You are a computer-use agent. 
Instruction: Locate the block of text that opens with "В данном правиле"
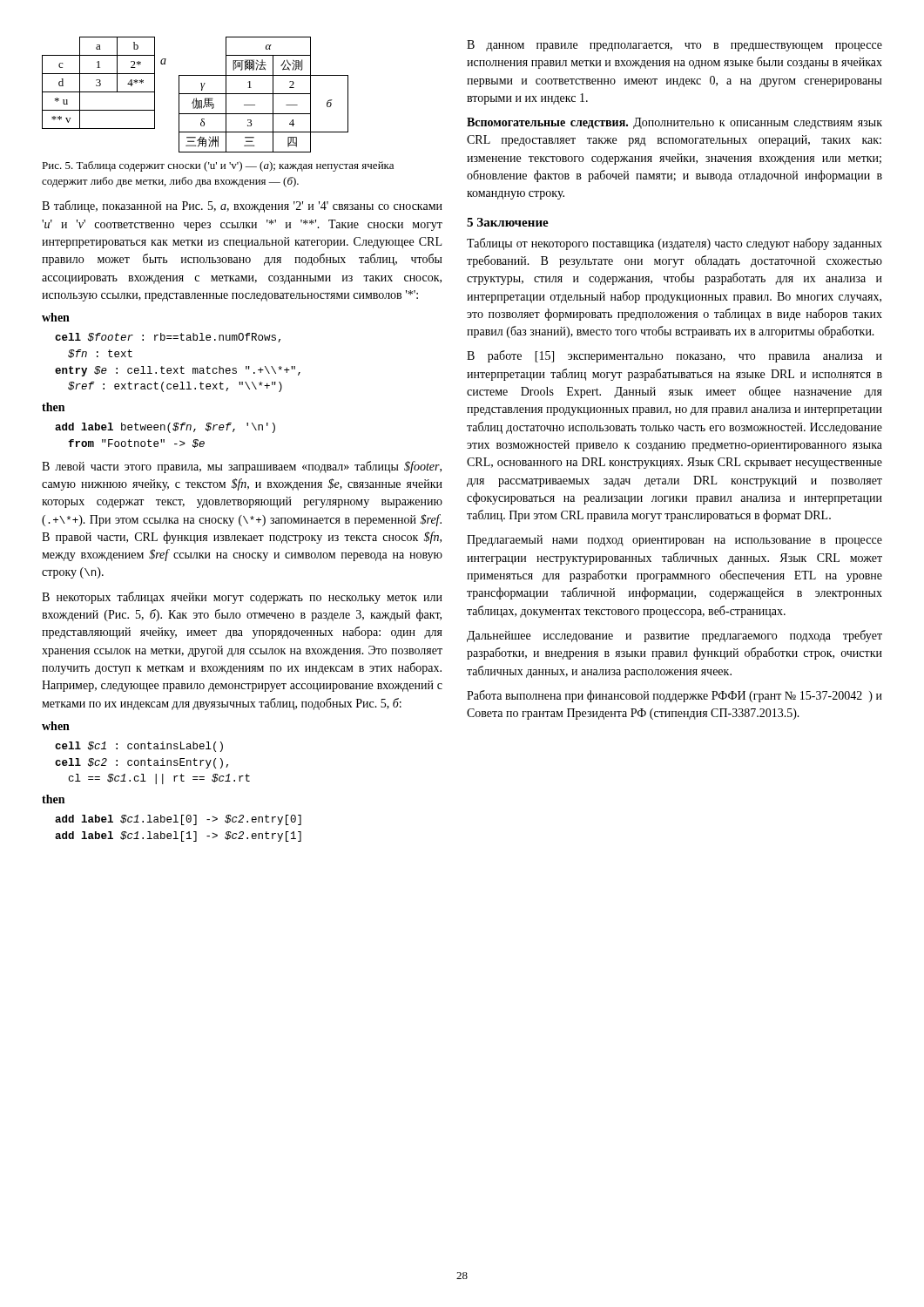[675, 72]
